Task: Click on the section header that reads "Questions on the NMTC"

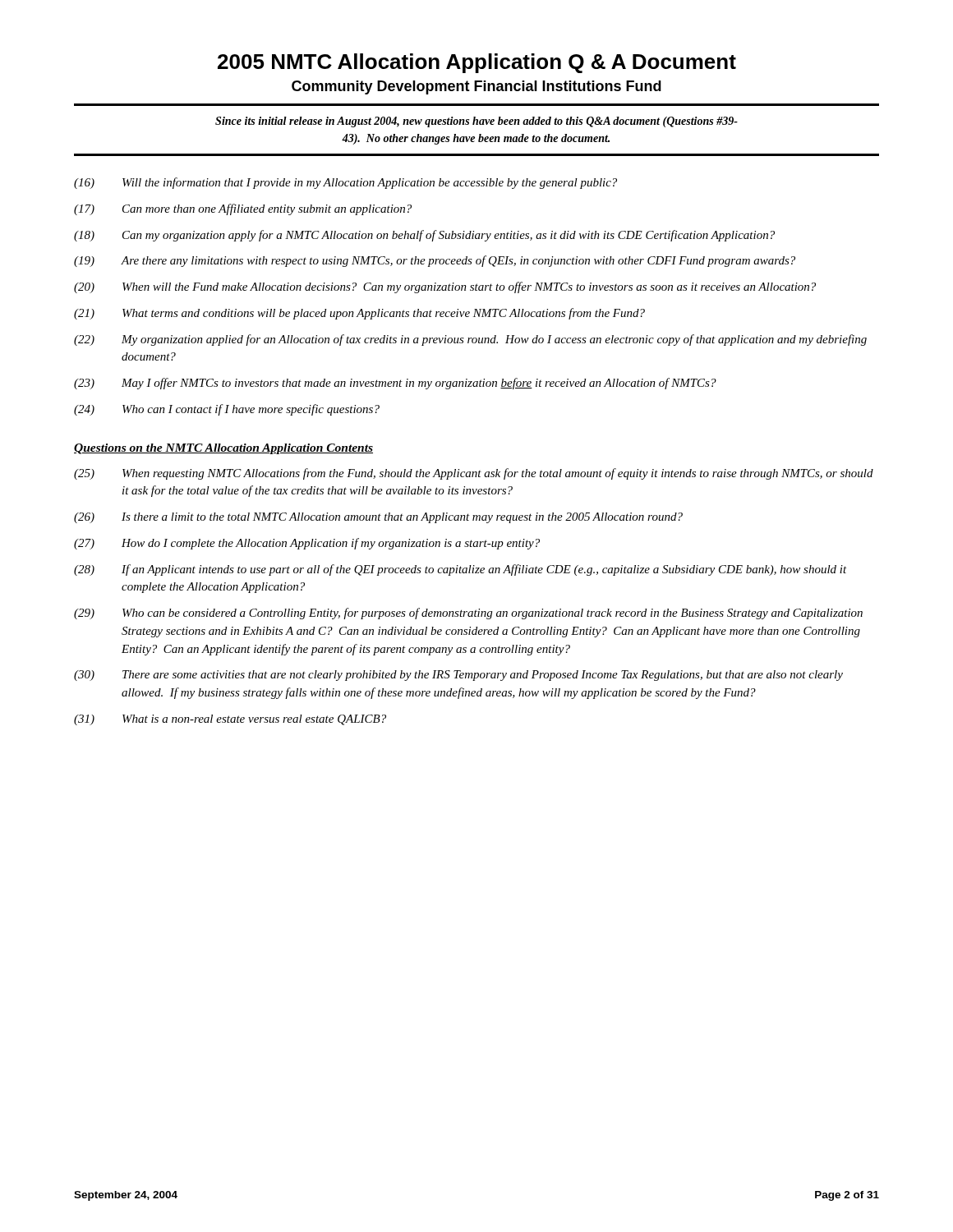Action: [223, 447]
